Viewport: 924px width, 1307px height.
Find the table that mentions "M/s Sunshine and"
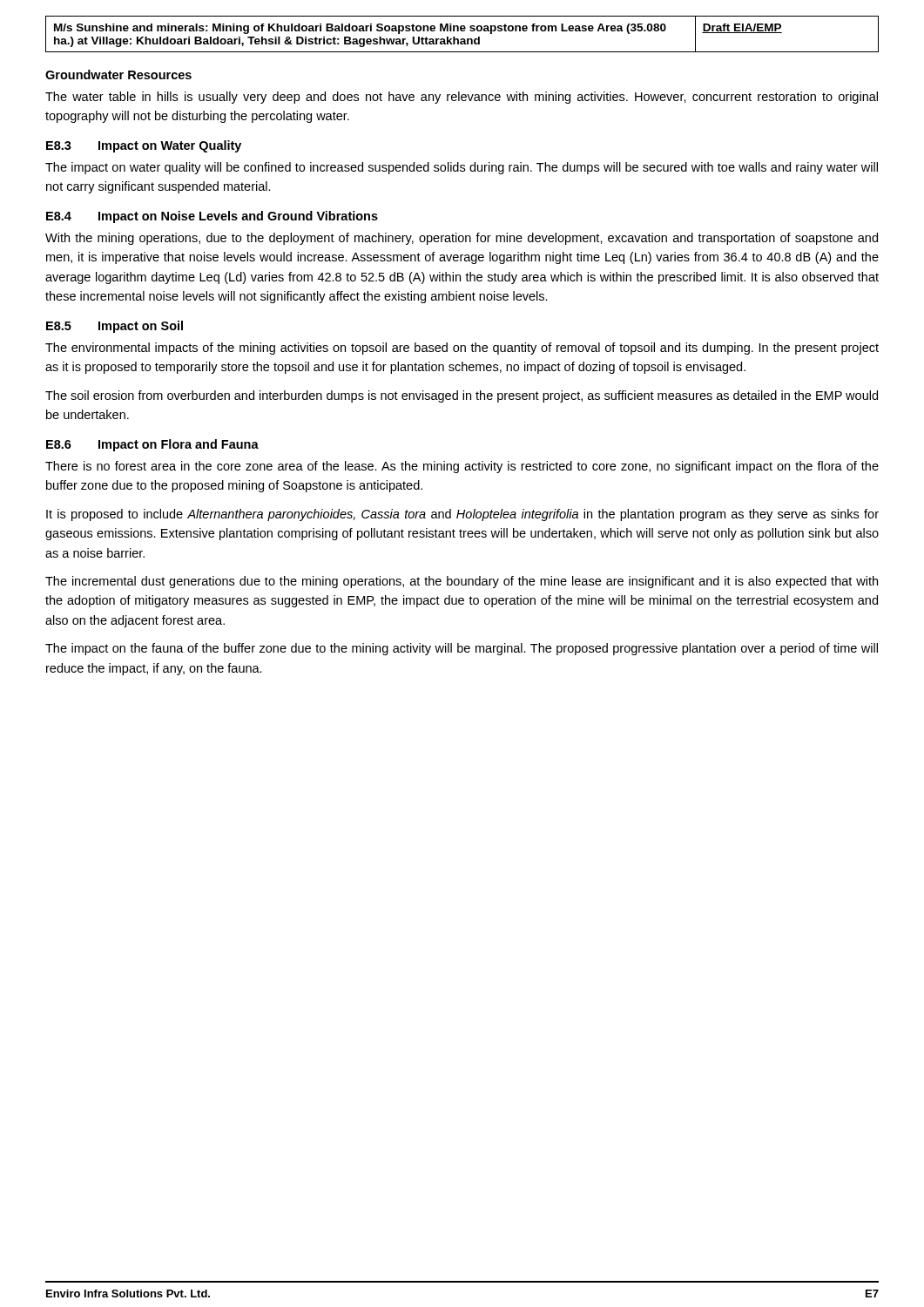click(462, 34)
